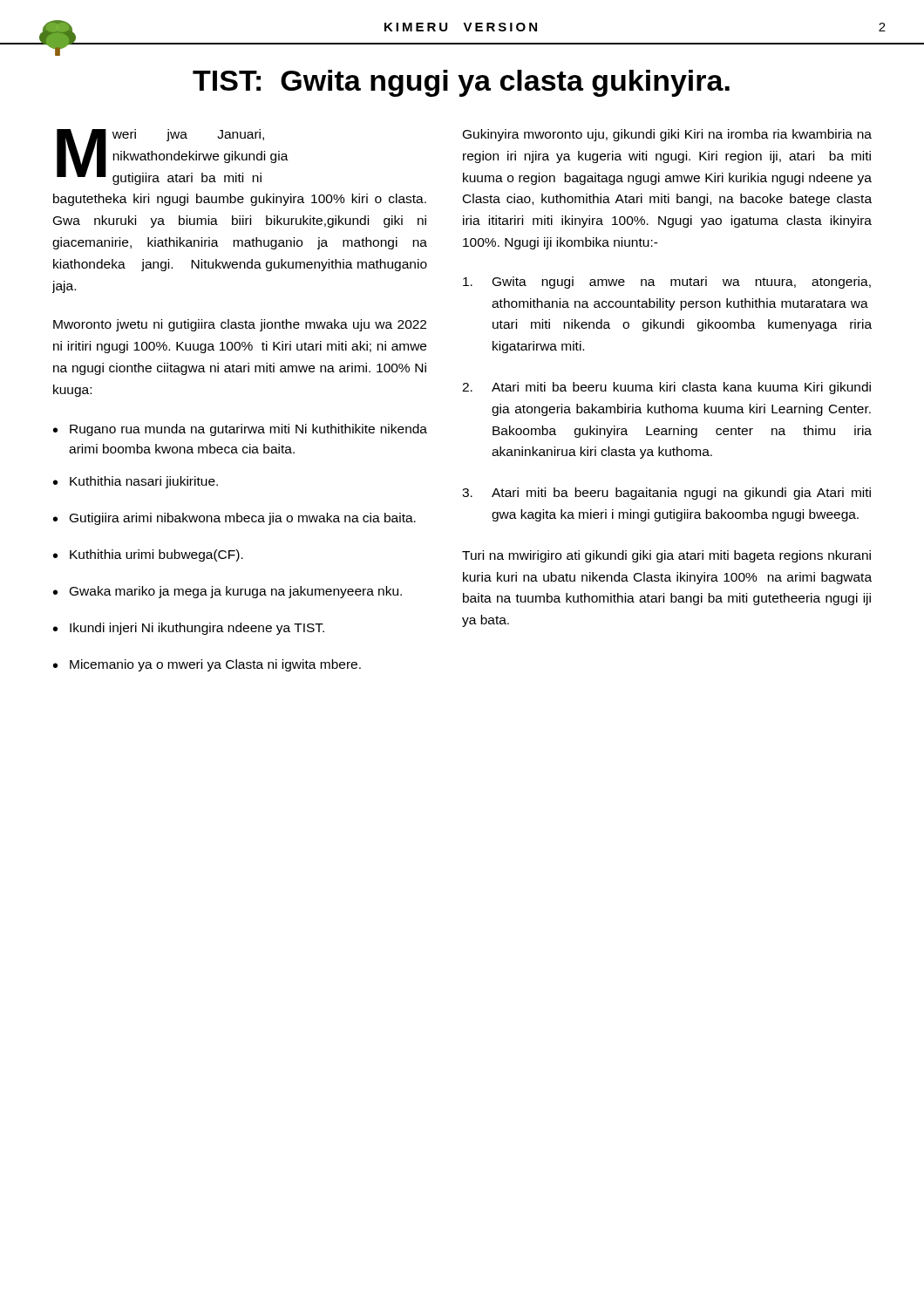Locate the region starting "• Rugano rua munda"

click(240, 438)
